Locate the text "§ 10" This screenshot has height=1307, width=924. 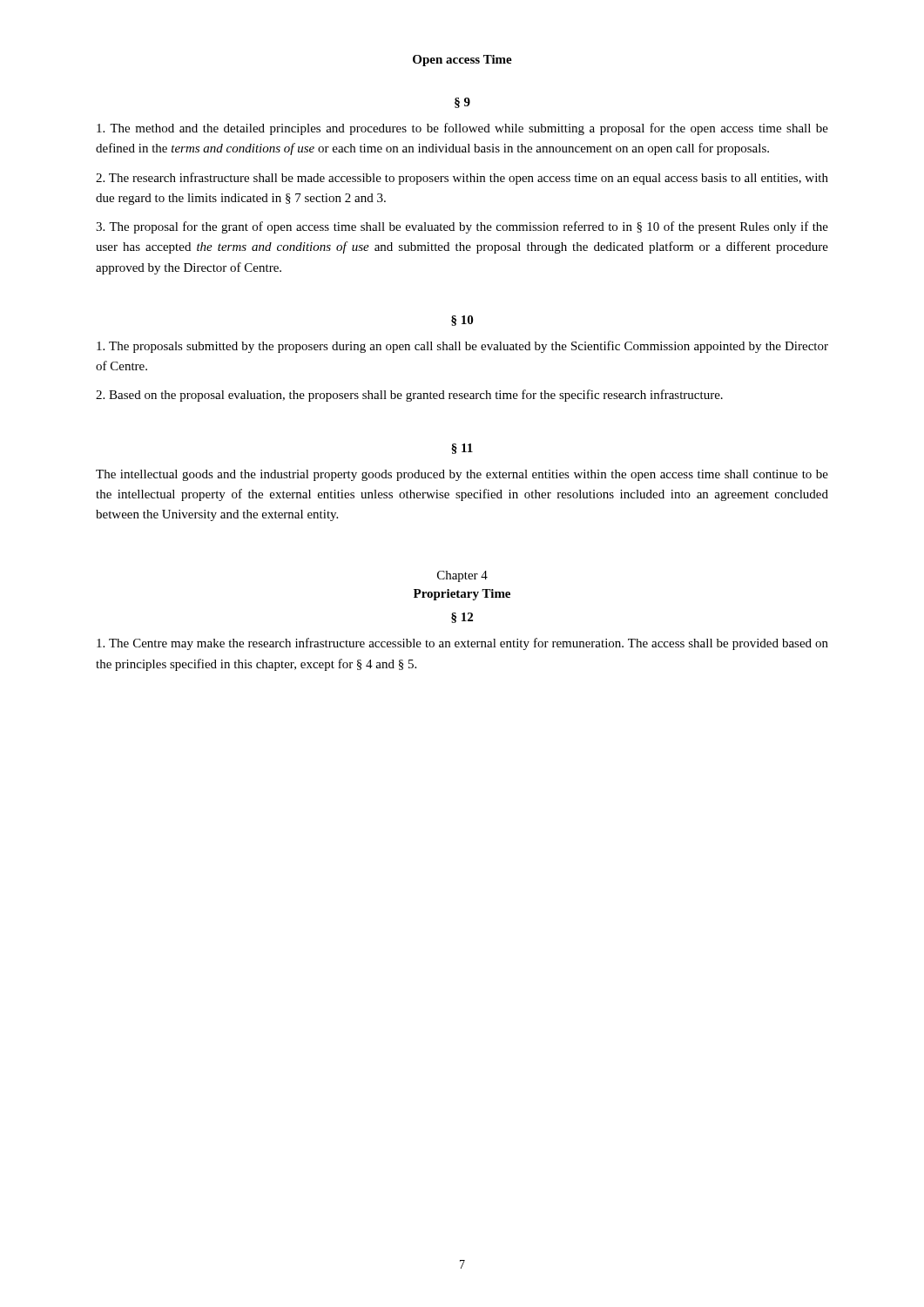462,320
